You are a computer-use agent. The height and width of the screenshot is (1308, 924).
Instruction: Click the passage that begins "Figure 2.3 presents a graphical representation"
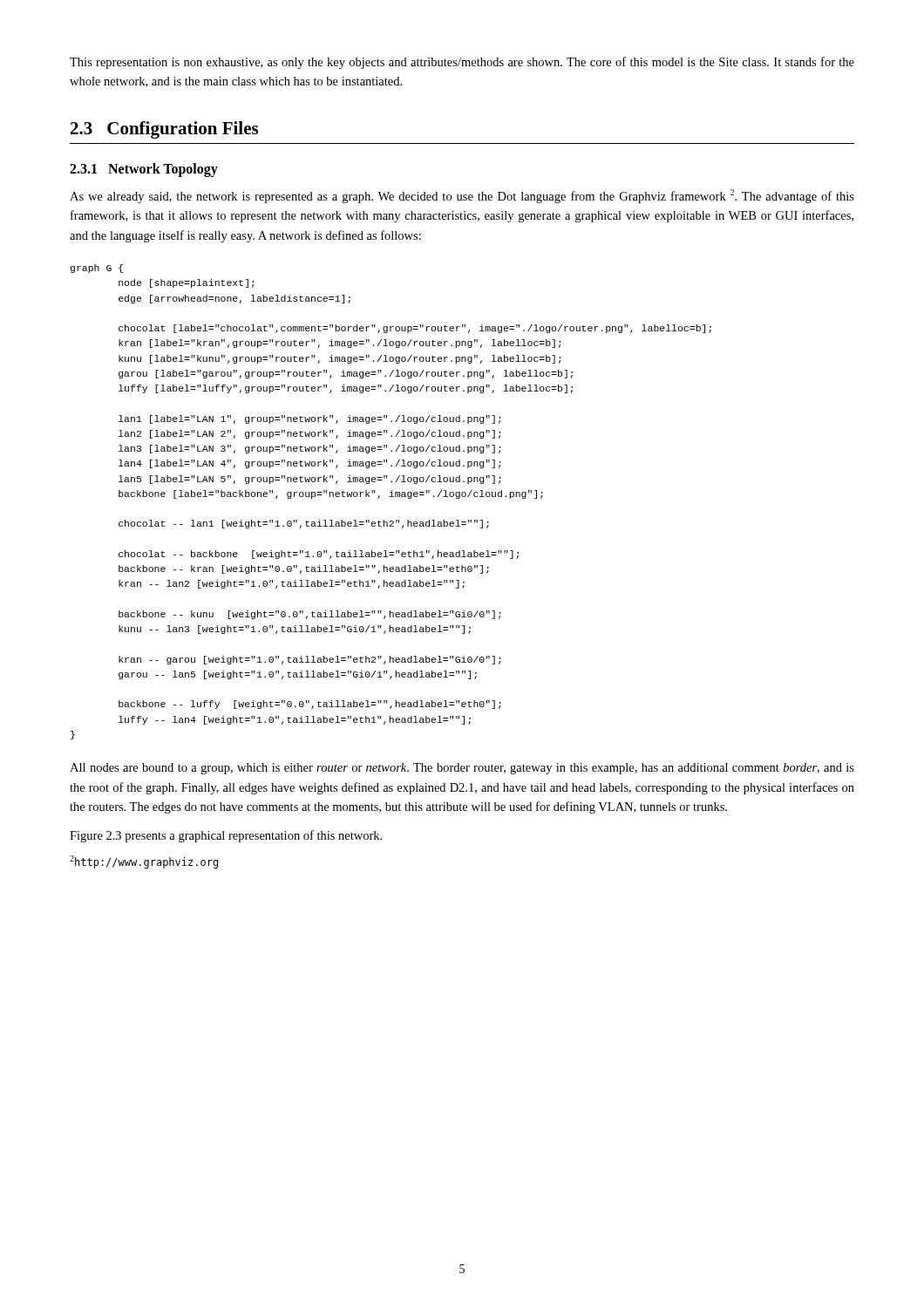coord(226,835)
